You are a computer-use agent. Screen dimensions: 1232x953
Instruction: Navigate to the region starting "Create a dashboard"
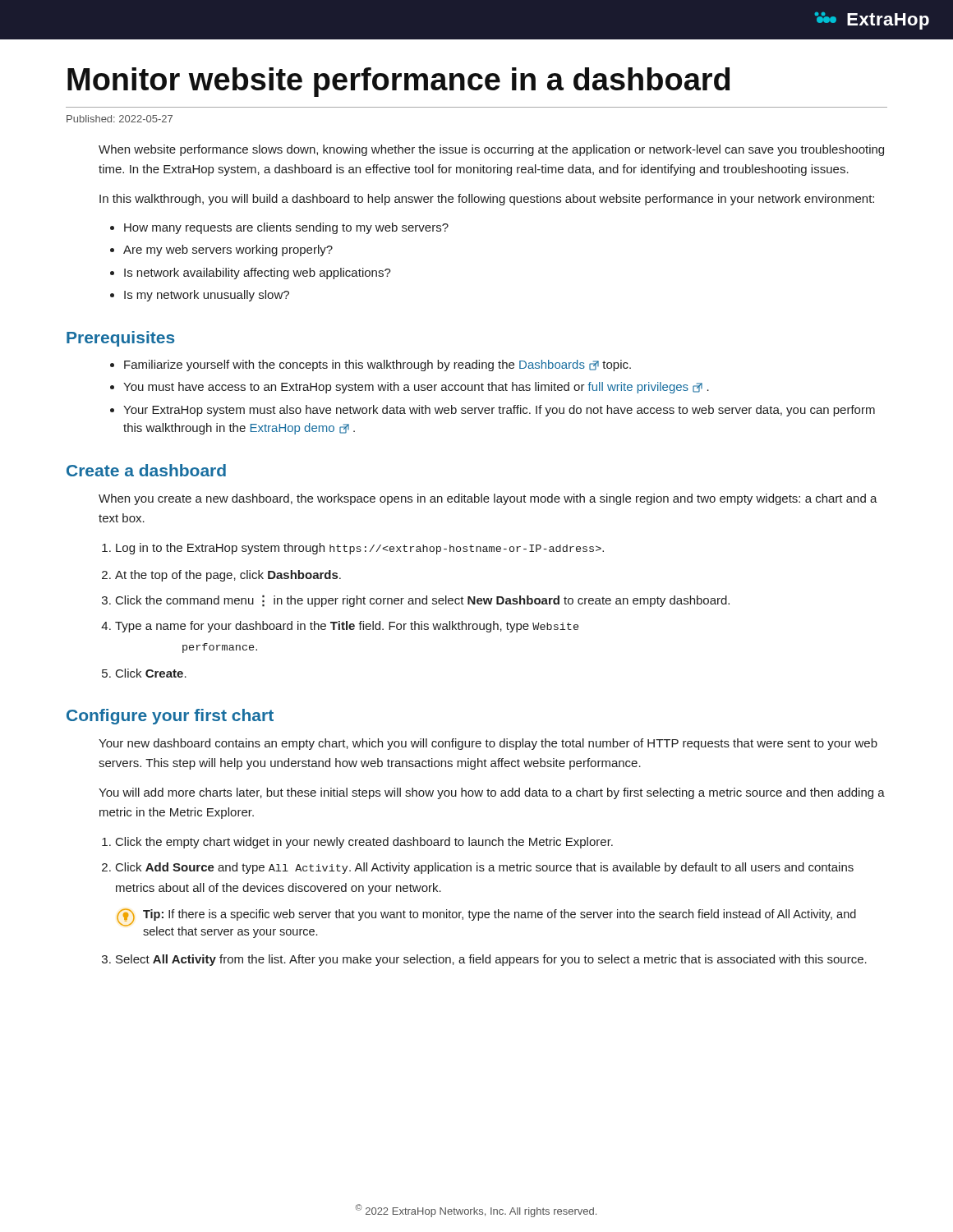tap(146, 470)
